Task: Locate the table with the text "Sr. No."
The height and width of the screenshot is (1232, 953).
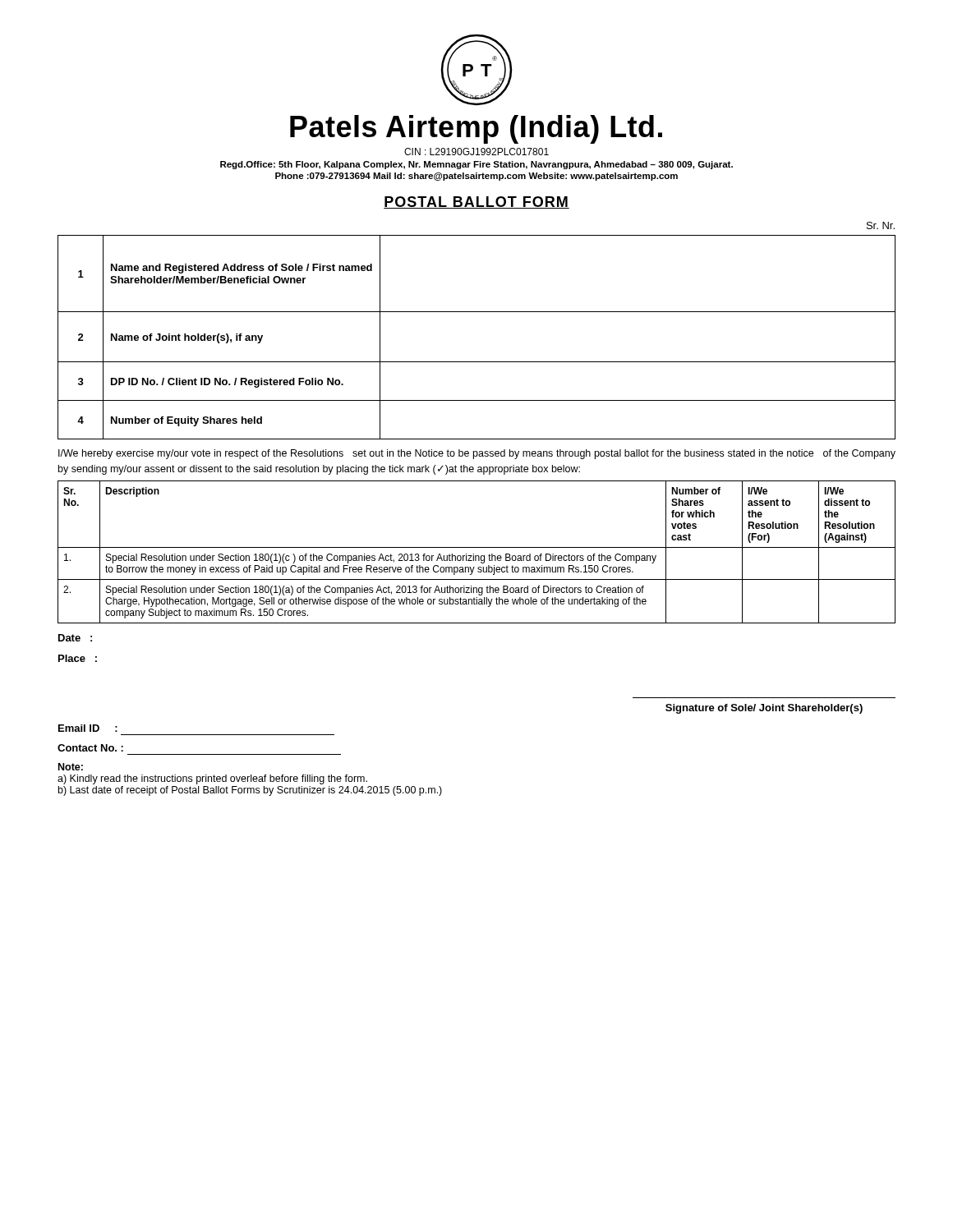Action: 476,552
